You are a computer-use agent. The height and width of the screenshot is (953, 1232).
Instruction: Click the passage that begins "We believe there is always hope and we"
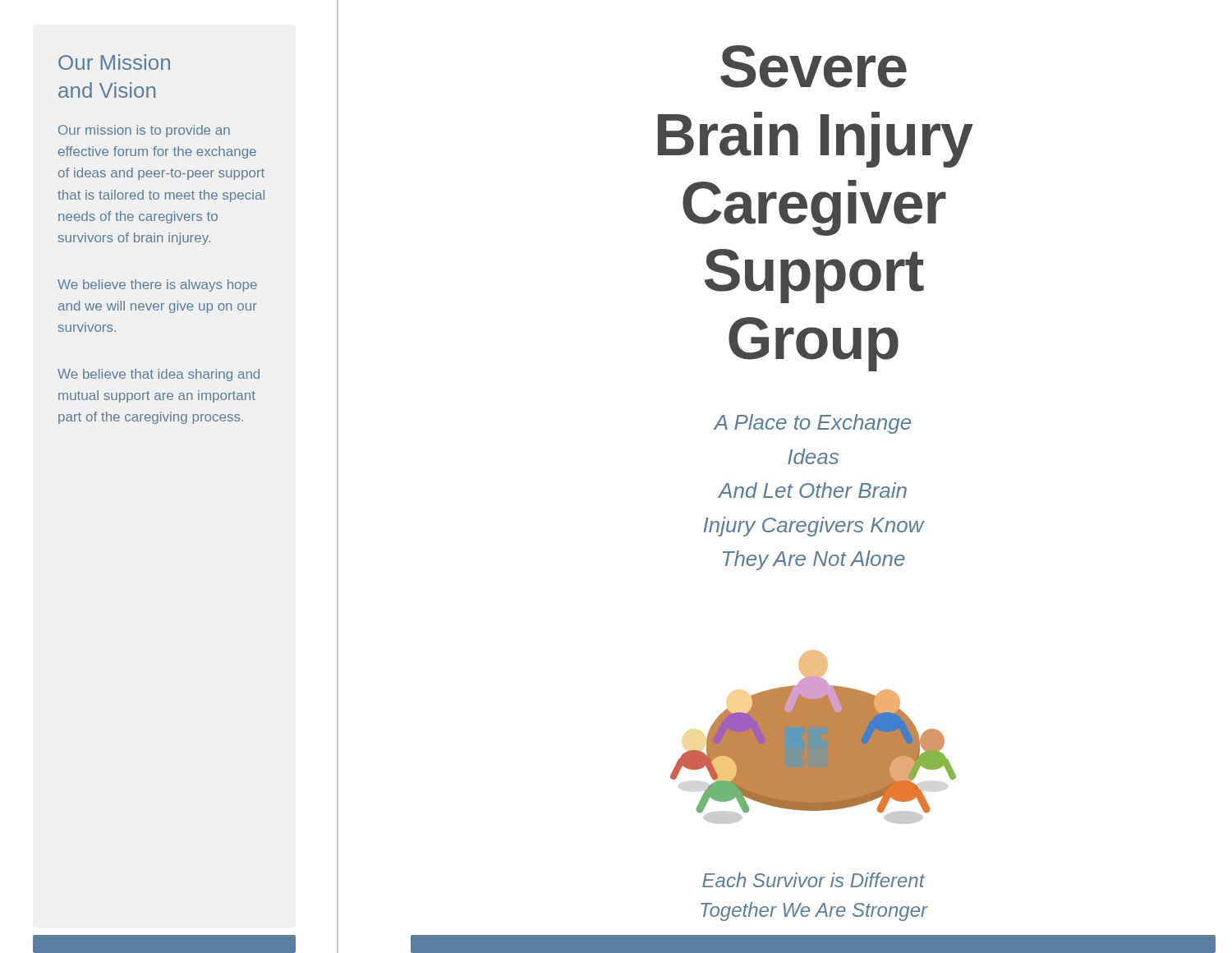pos(158,306)
